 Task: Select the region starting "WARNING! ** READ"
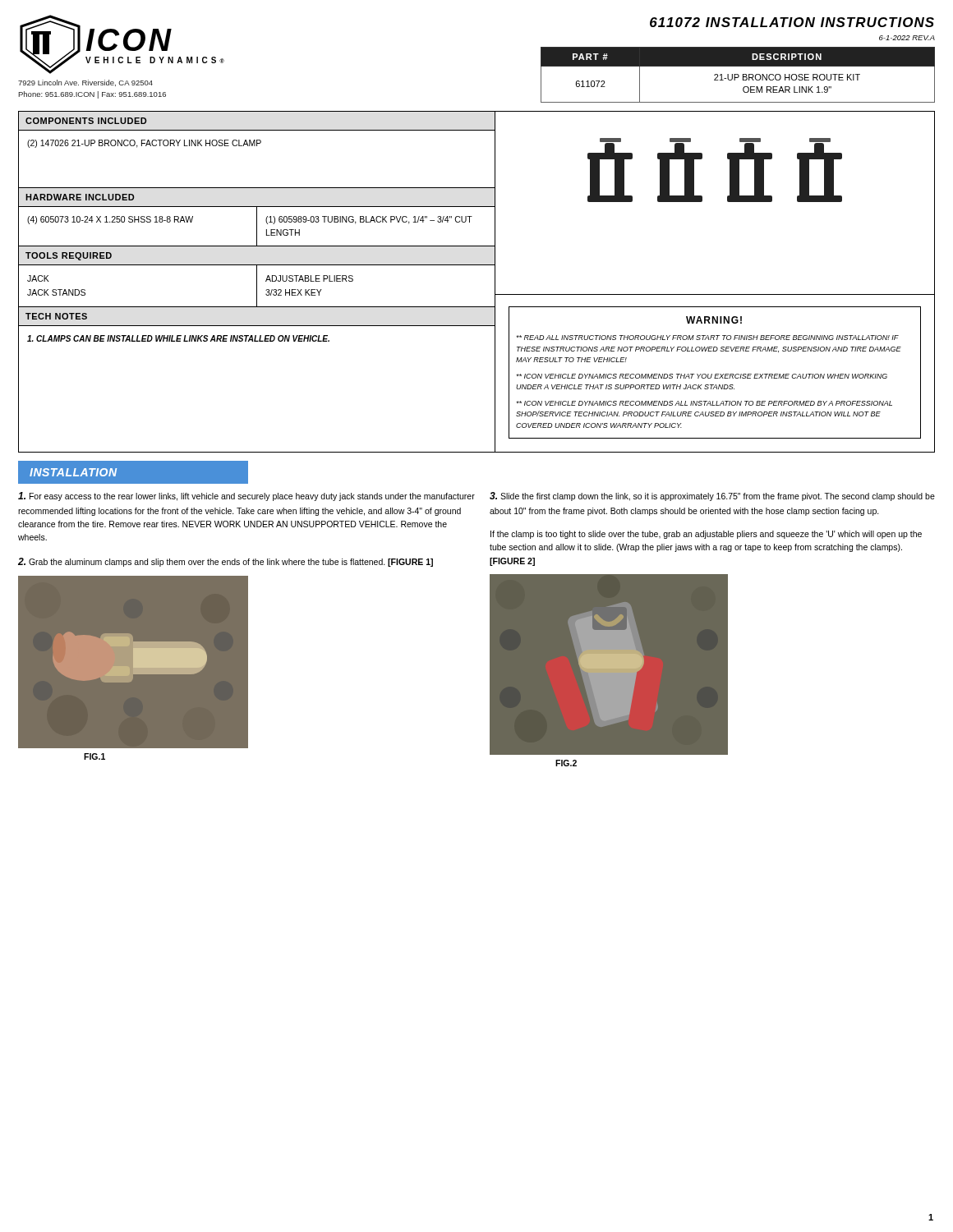[x=715, y=372]
